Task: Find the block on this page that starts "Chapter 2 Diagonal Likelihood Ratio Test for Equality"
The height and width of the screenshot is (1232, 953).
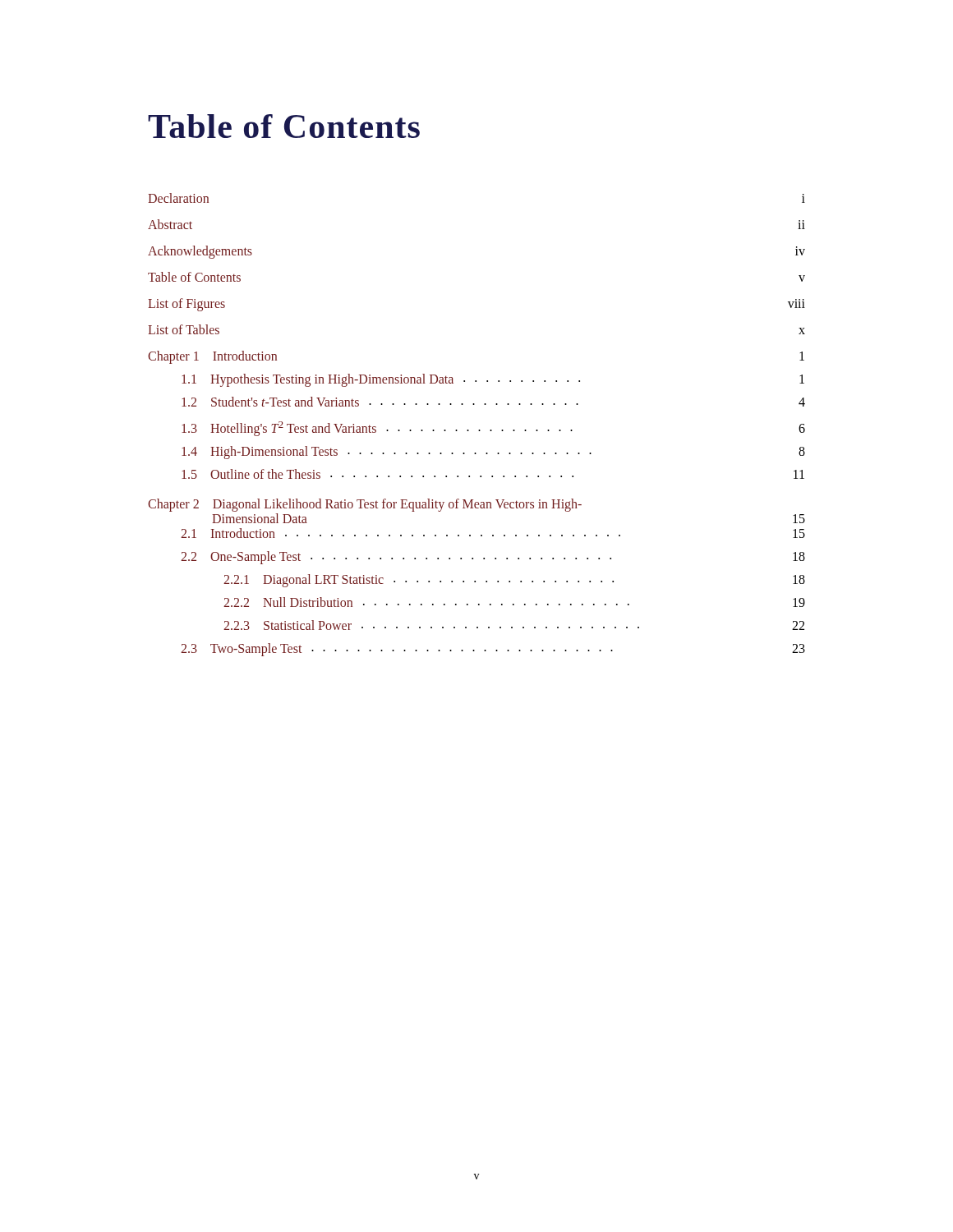Action: [x=476, y=512]
